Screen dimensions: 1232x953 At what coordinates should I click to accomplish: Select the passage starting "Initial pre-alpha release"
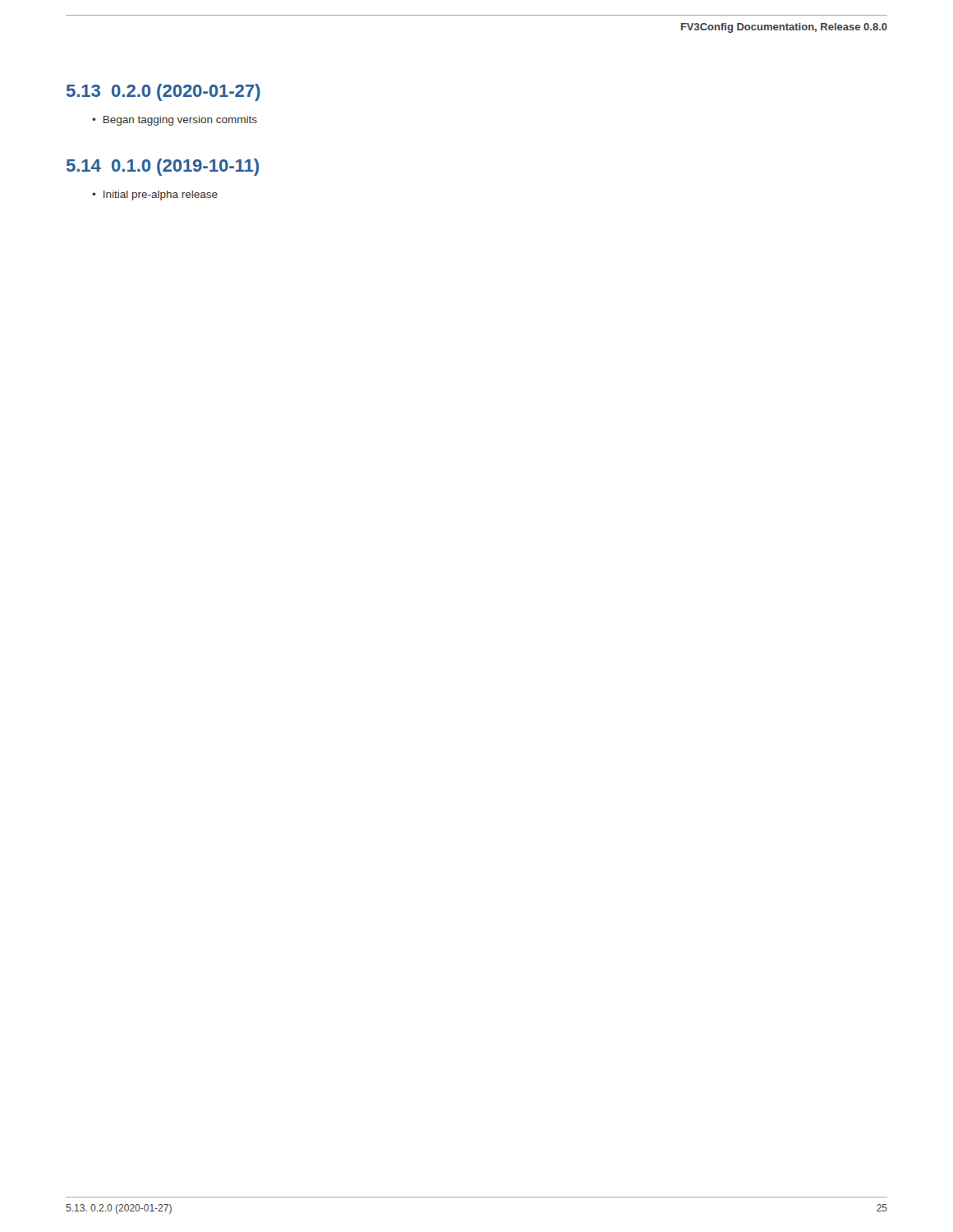pyautogui.click(x=160, y=194)
